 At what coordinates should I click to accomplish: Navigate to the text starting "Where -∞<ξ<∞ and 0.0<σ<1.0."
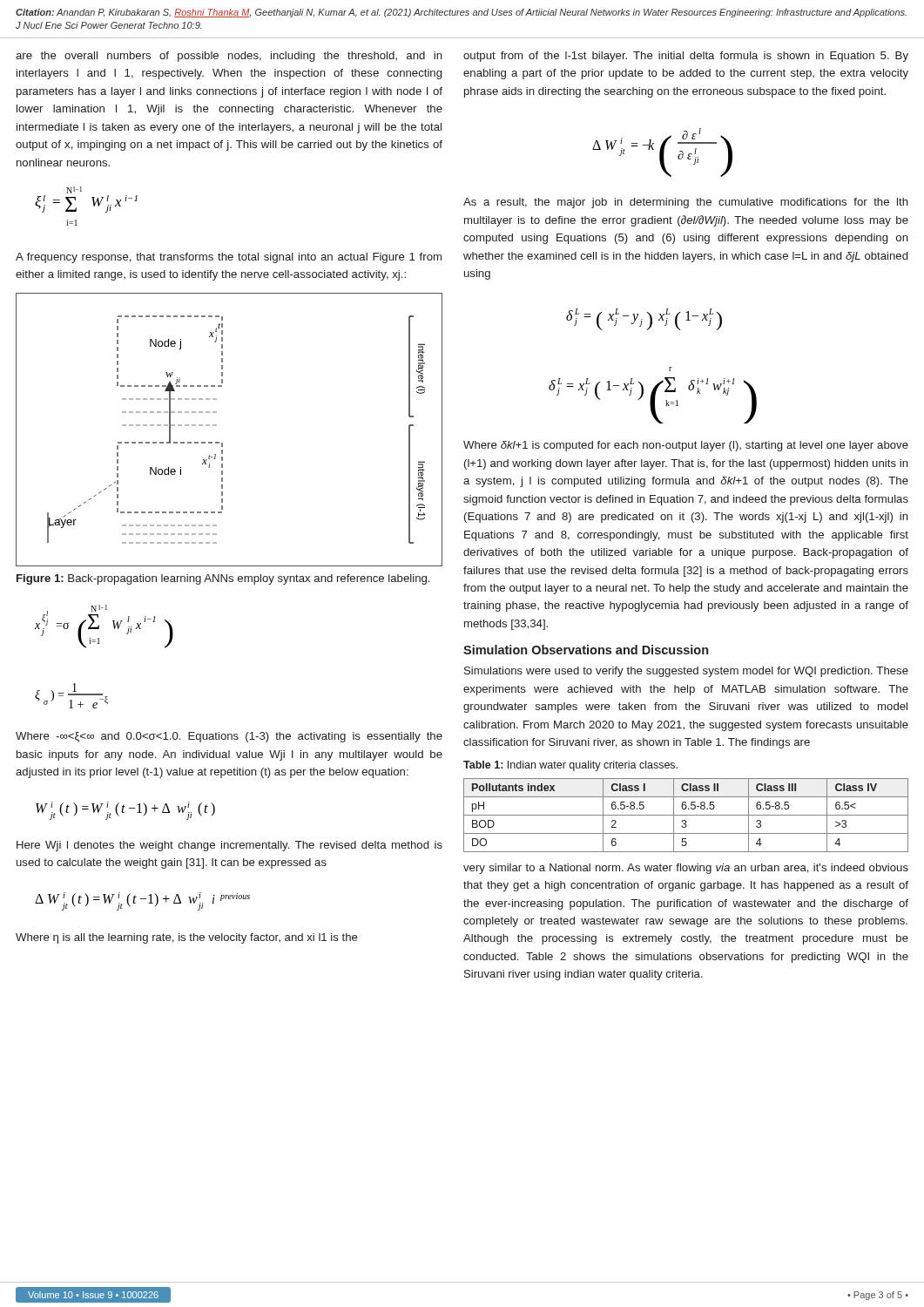[229, 755]
